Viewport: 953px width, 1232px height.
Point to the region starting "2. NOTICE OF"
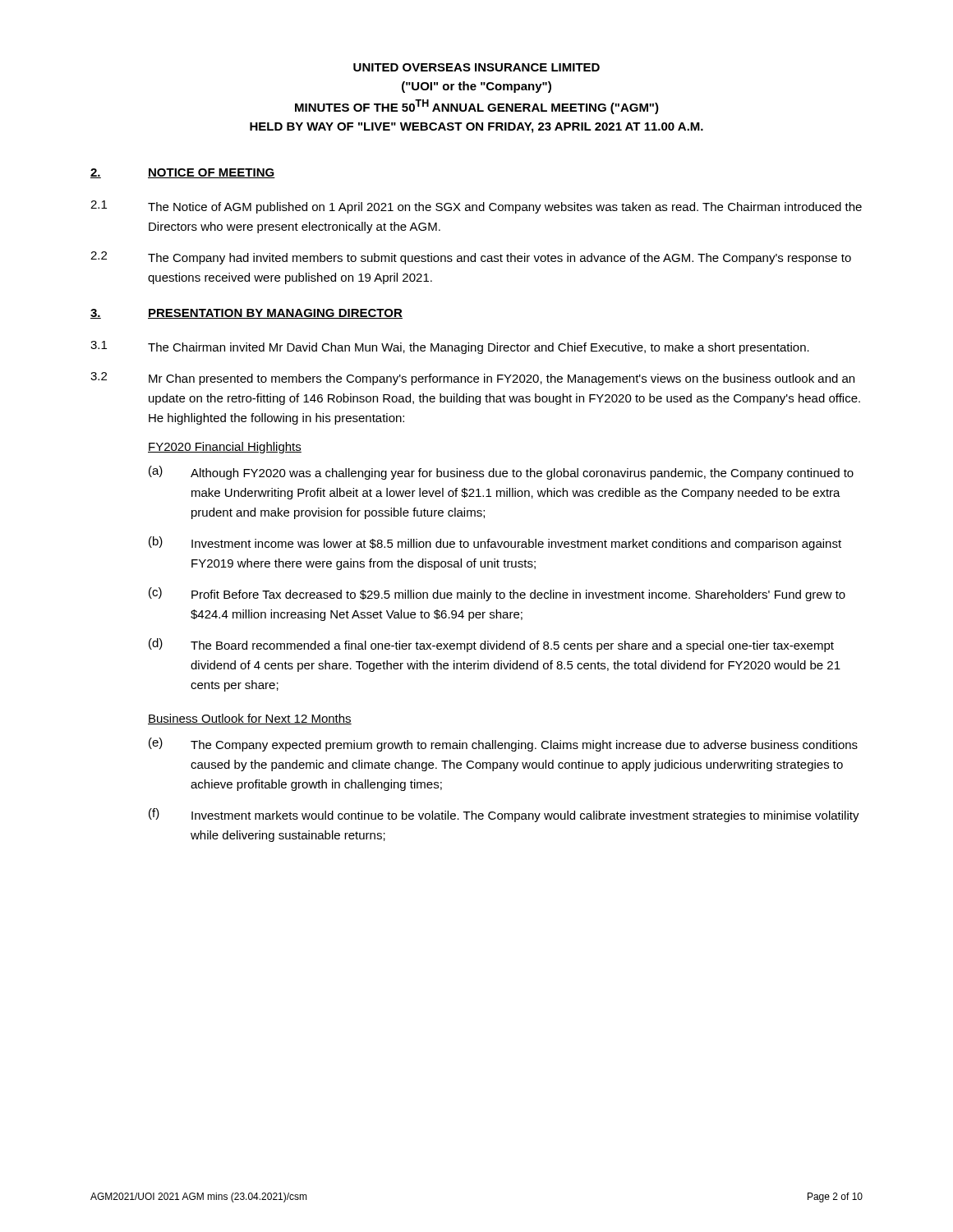point(182,172)
